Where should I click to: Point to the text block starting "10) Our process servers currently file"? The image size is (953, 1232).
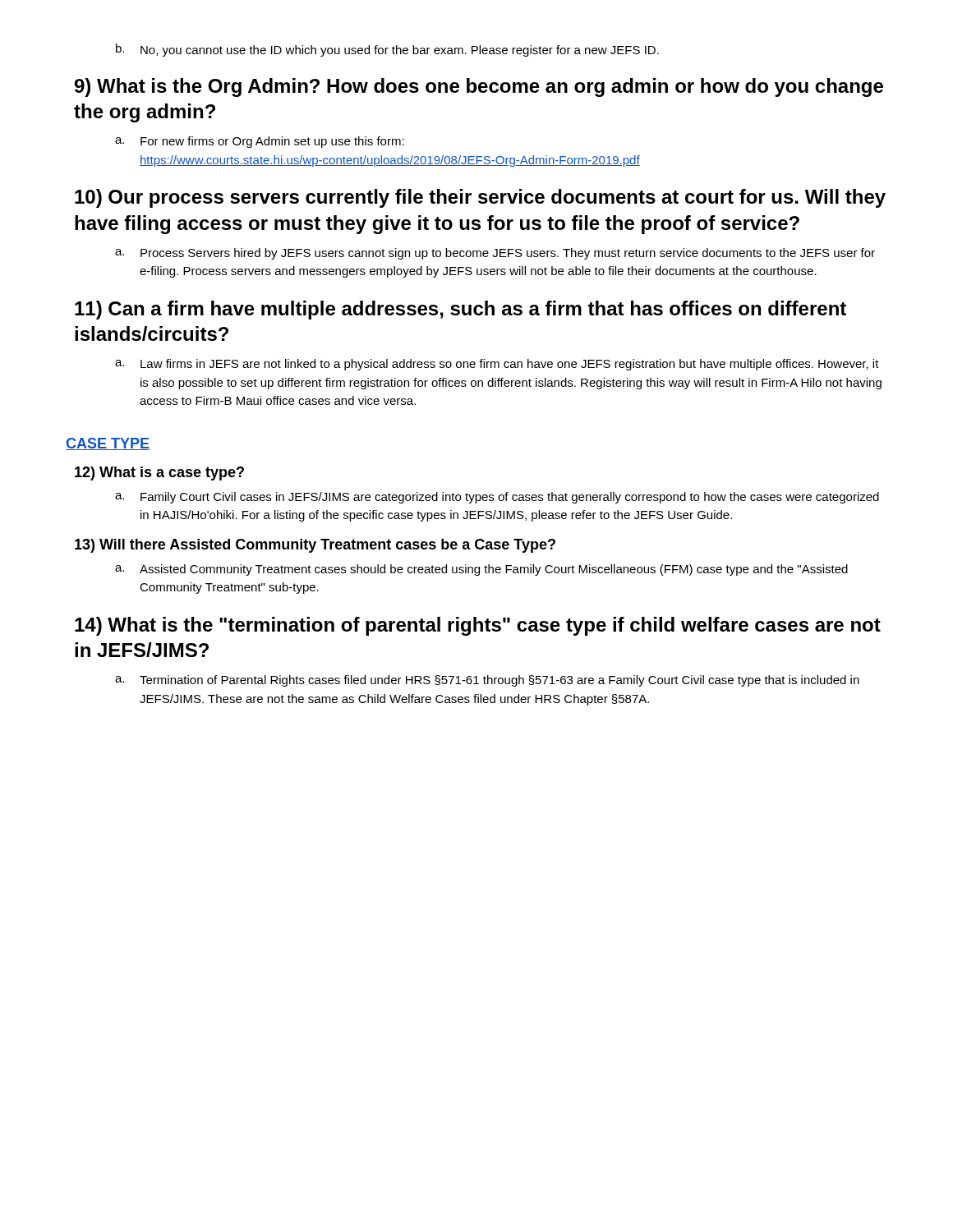pos(476,210)
